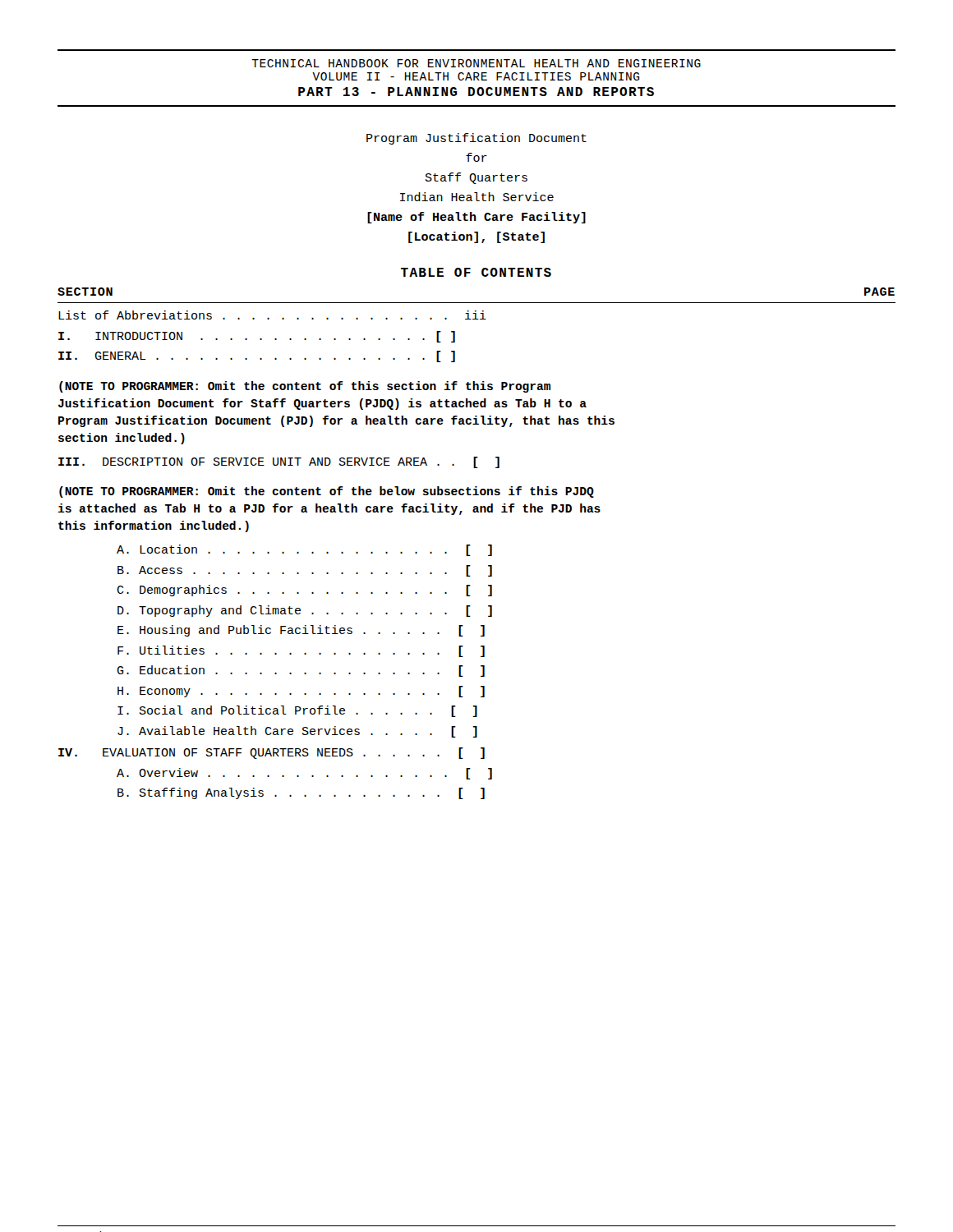Click on the section header that reads "TABLE OF CONTENTS"
Screen dimensions: 1232x953
(x=476, y=274)
